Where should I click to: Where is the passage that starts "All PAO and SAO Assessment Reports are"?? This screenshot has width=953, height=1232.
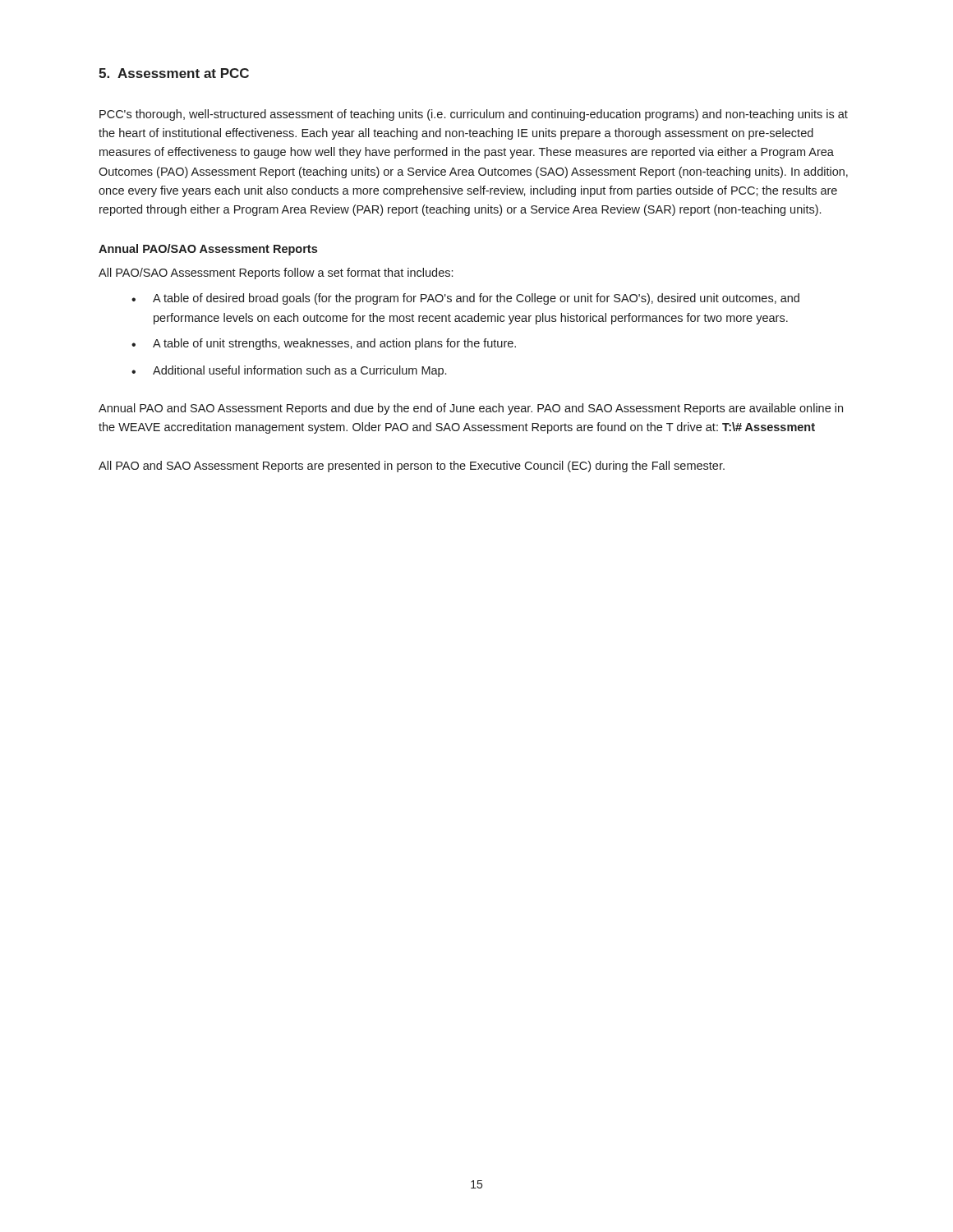(x=412, y=466)
